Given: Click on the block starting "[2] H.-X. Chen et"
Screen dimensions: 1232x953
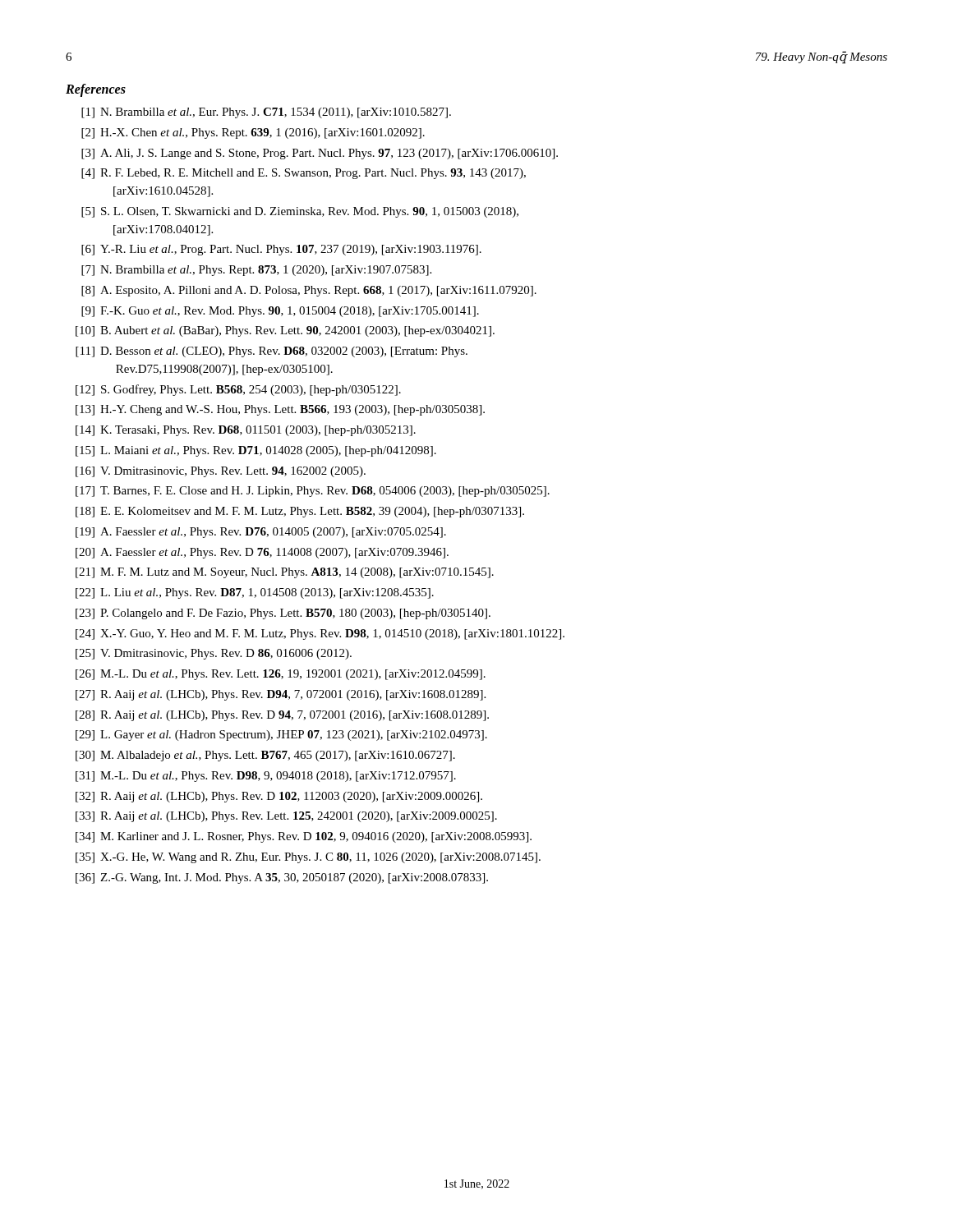Looking at the screenshot, I should (253, 133).
